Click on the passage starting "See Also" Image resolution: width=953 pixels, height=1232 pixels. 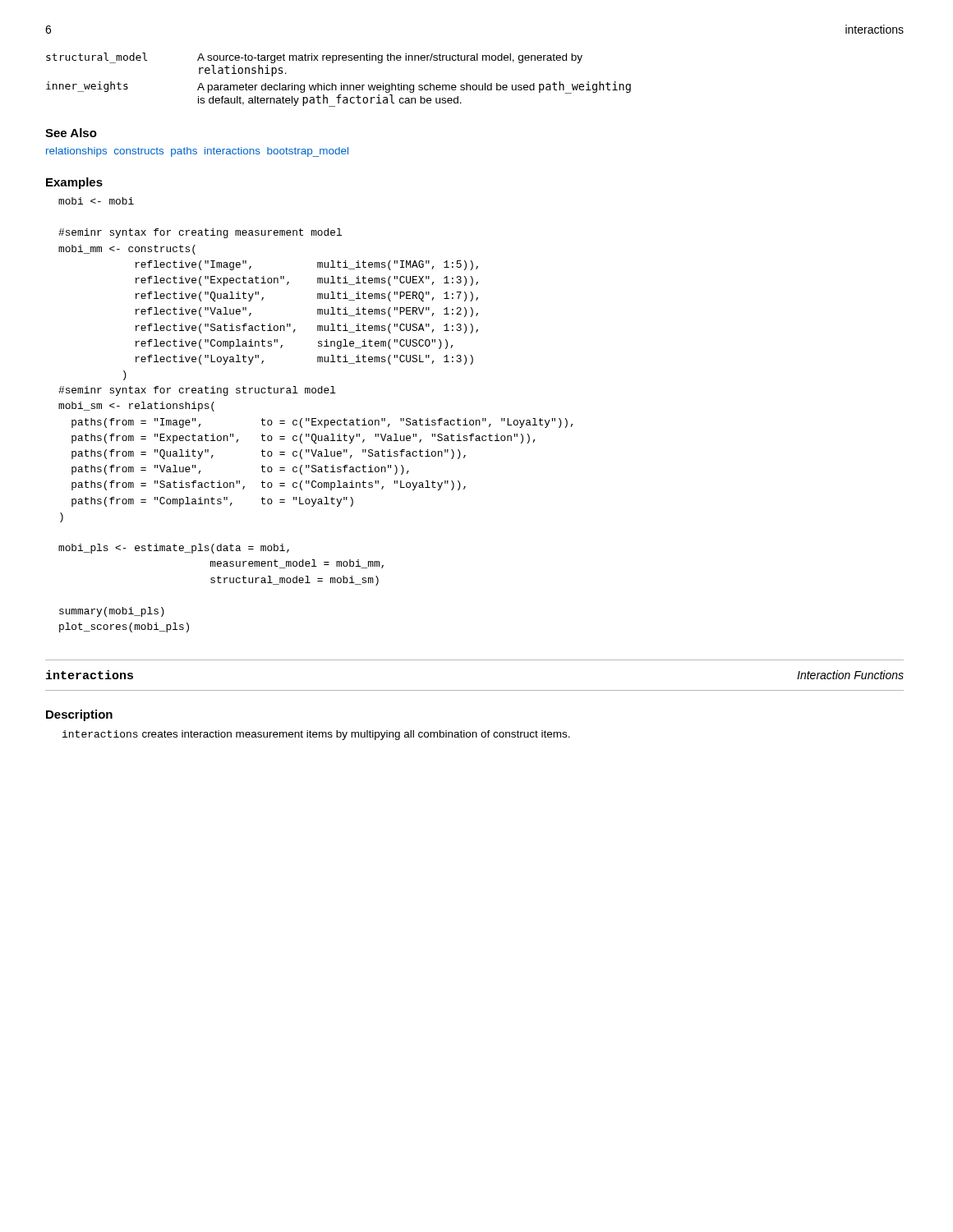pos(71,133)
